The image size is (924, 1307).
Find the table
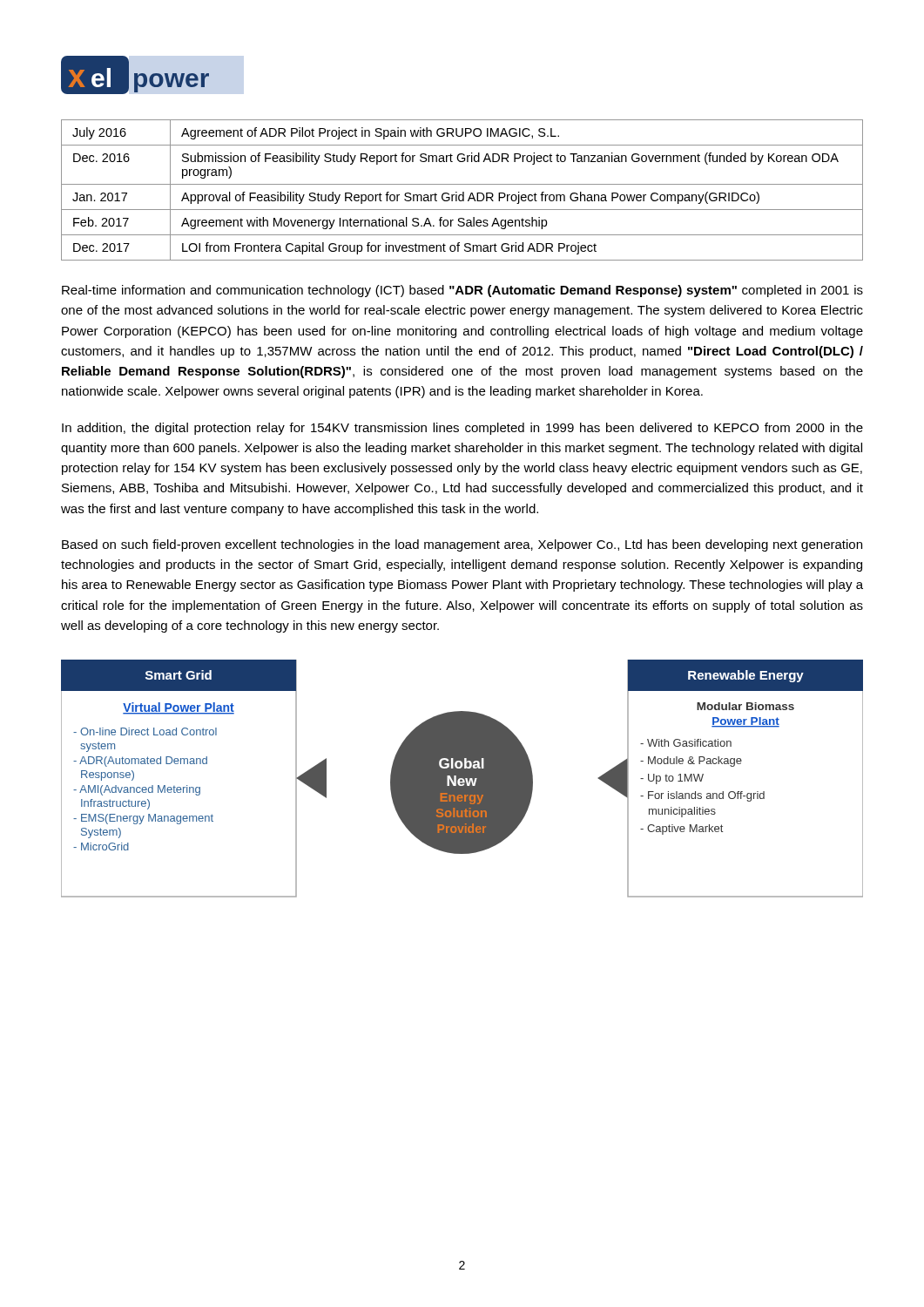pyautogui.click(x=462, y=190)
